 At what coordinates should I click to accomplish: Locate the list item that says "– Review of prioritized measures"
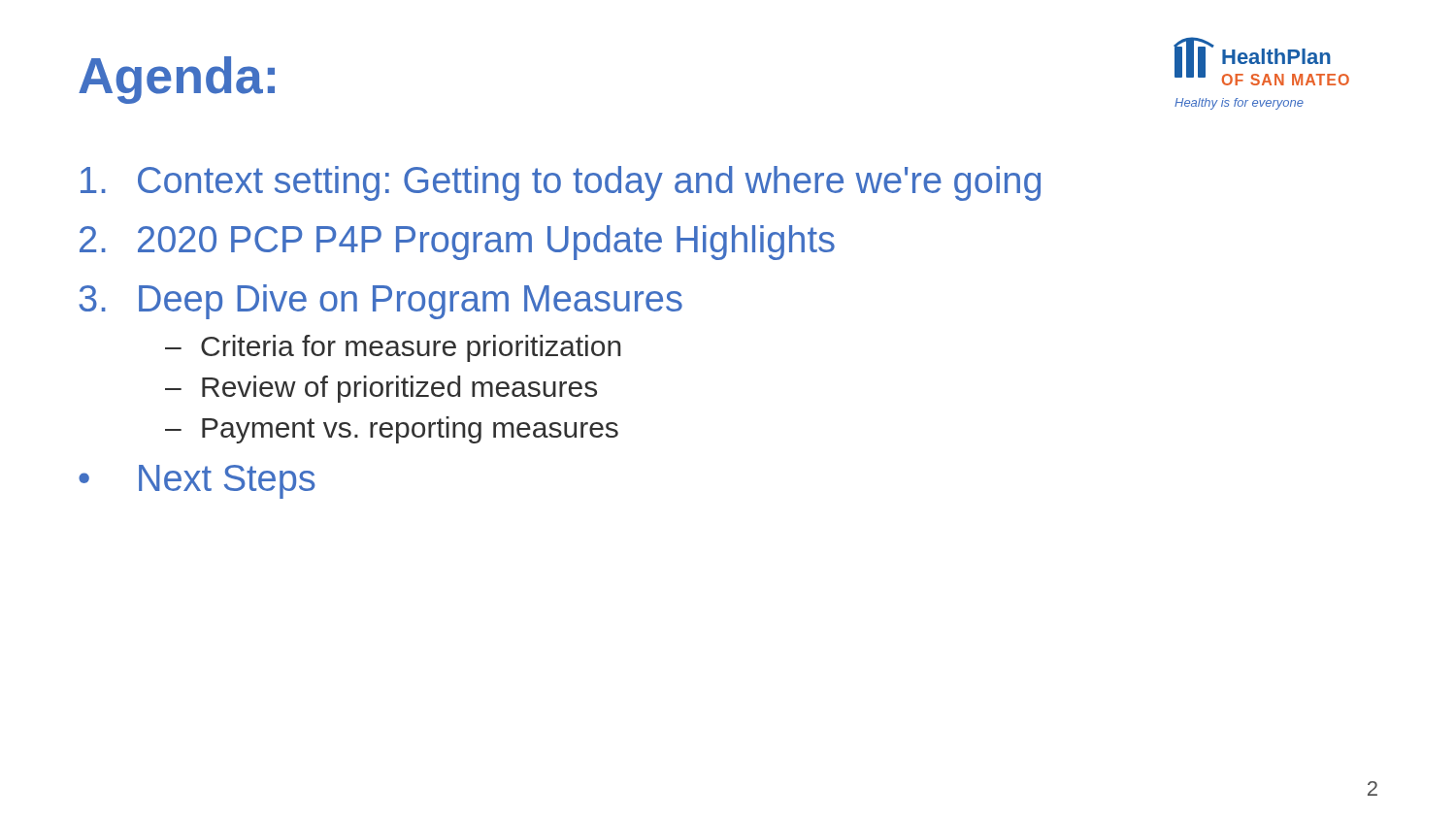(x=382, y=387)
